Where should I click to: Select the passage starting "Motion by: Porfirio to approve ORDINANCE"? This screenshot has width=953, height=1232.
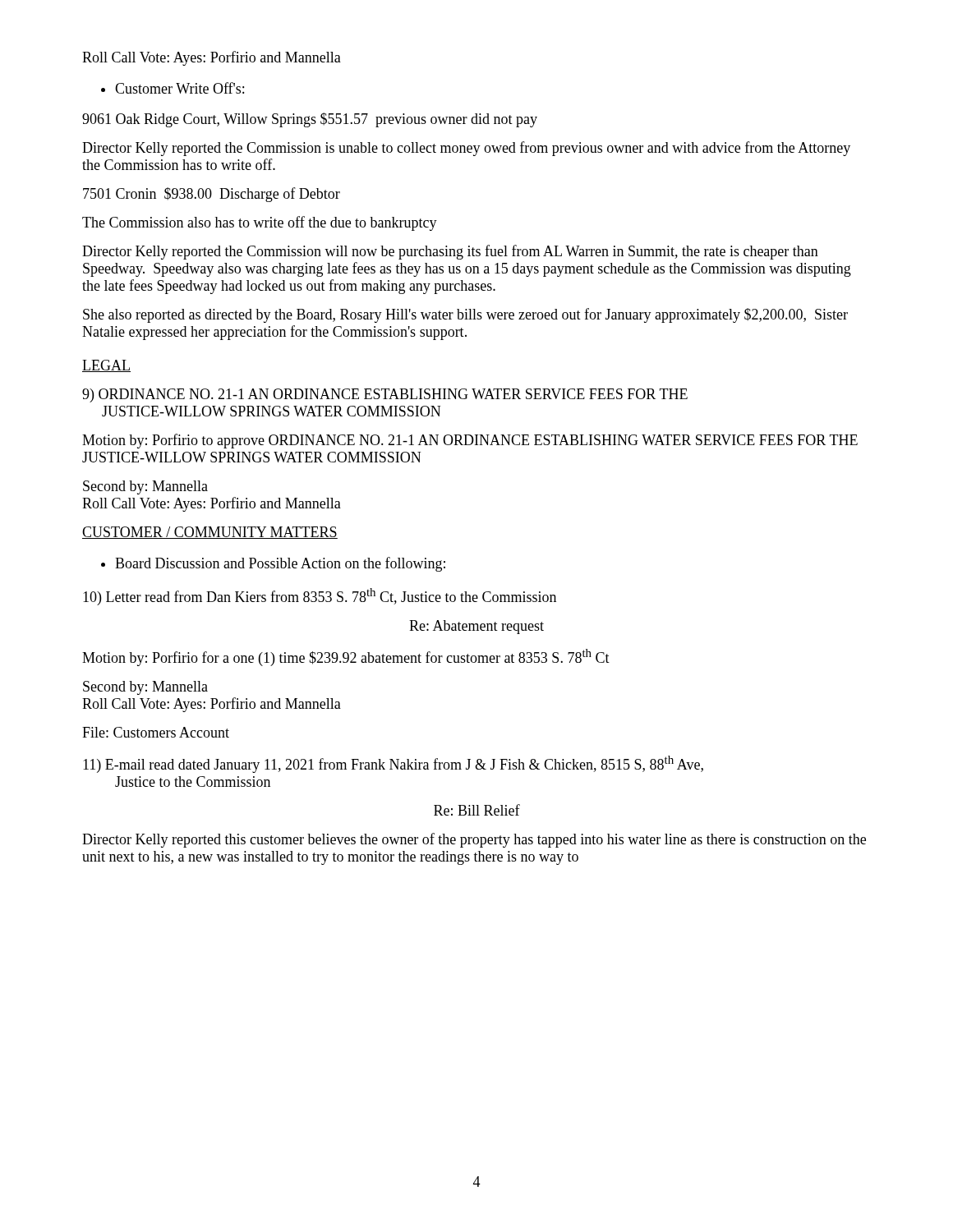tap(470, 449)
